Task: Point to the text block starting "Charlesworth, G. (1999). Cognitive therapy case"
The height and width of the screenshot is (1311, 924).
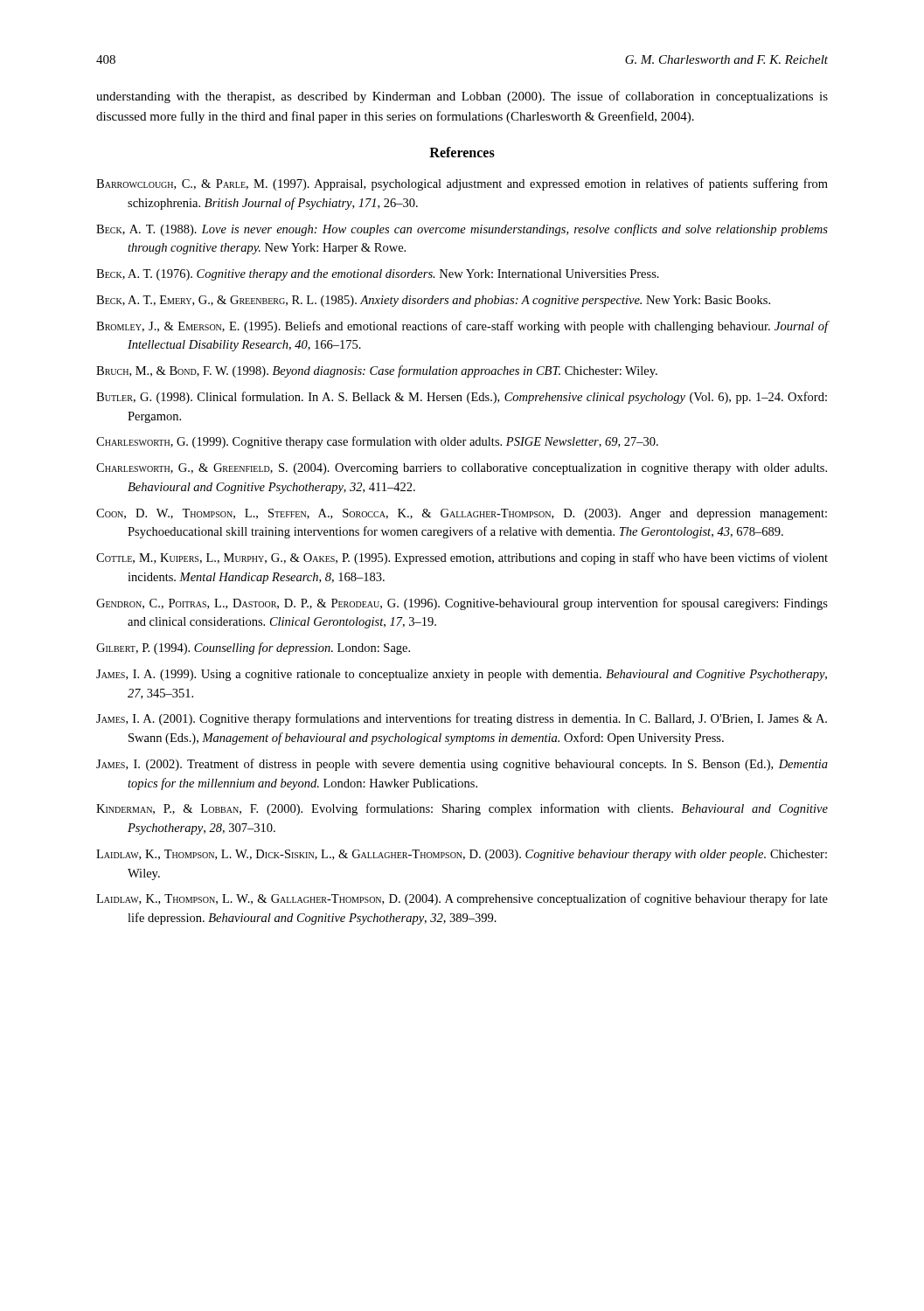Action: tap(378, 442)
